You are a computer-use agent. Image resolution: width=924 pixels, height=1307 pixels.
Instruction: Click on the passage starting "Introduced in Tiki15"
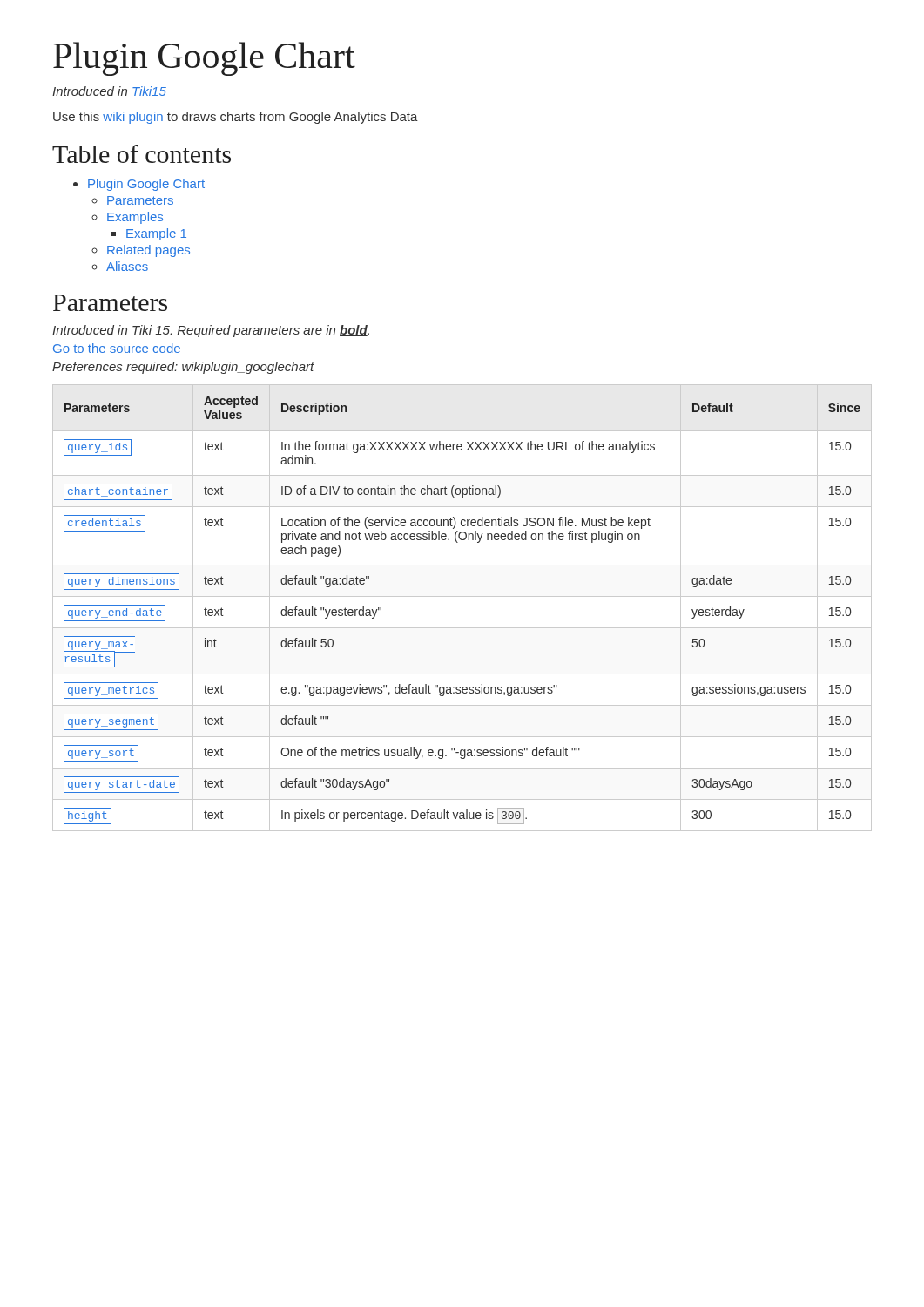pyautogui.click(x=109, y=91)
